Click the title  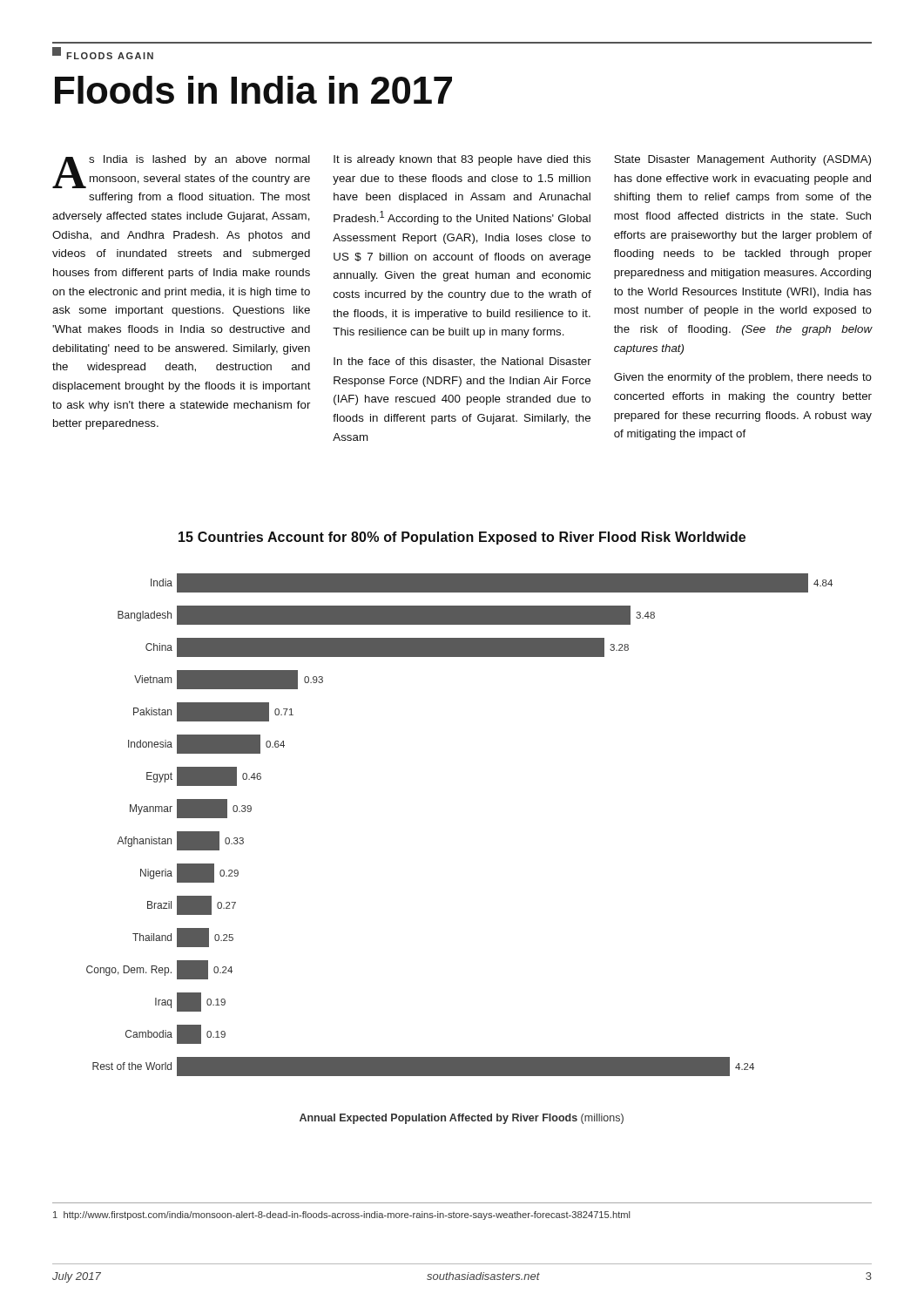pyautogui.click(x=253, y=91)
